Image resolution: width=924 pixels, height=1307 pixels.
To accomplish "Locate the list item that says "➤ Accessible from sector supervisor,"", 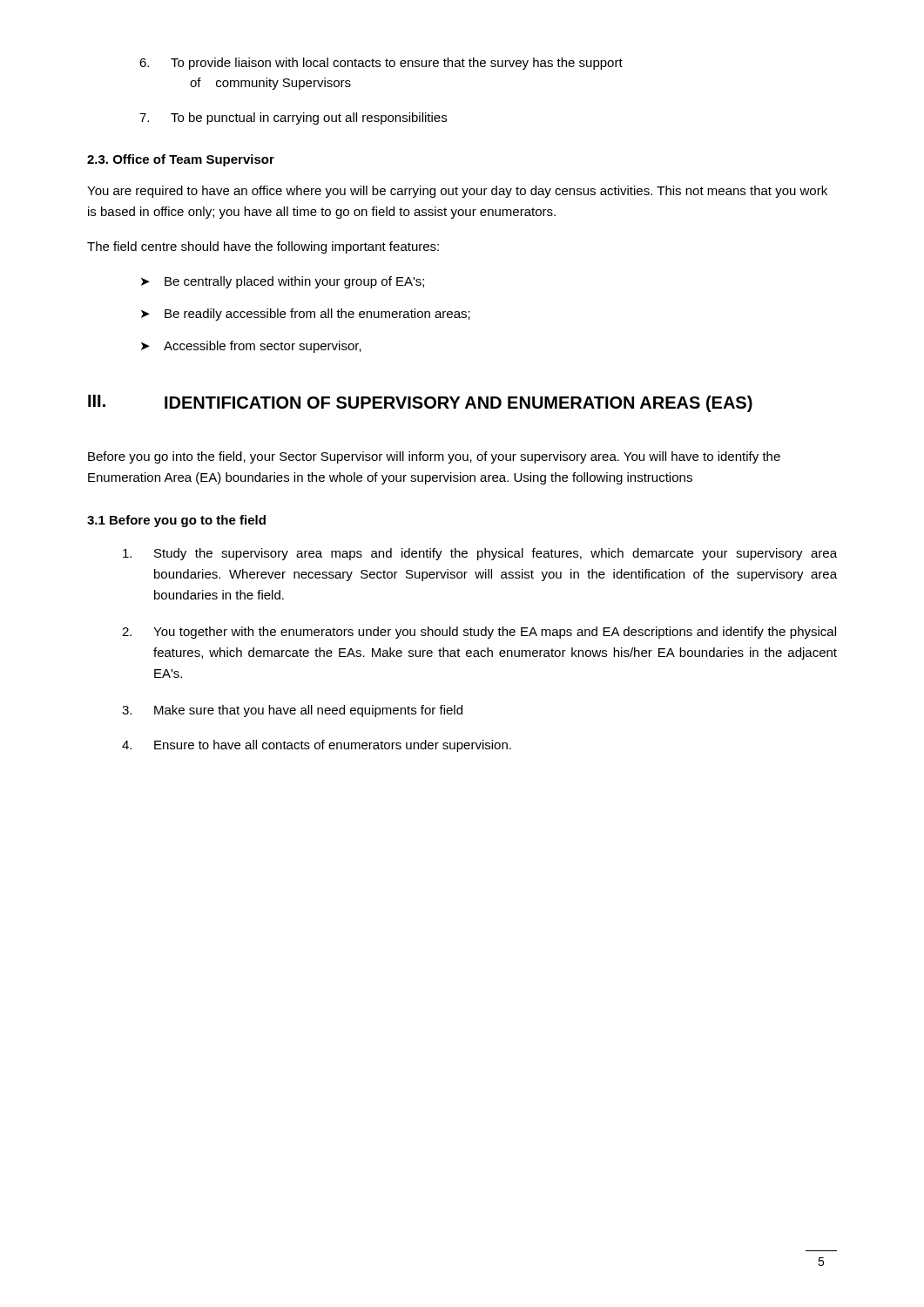I will pos(251,347).
